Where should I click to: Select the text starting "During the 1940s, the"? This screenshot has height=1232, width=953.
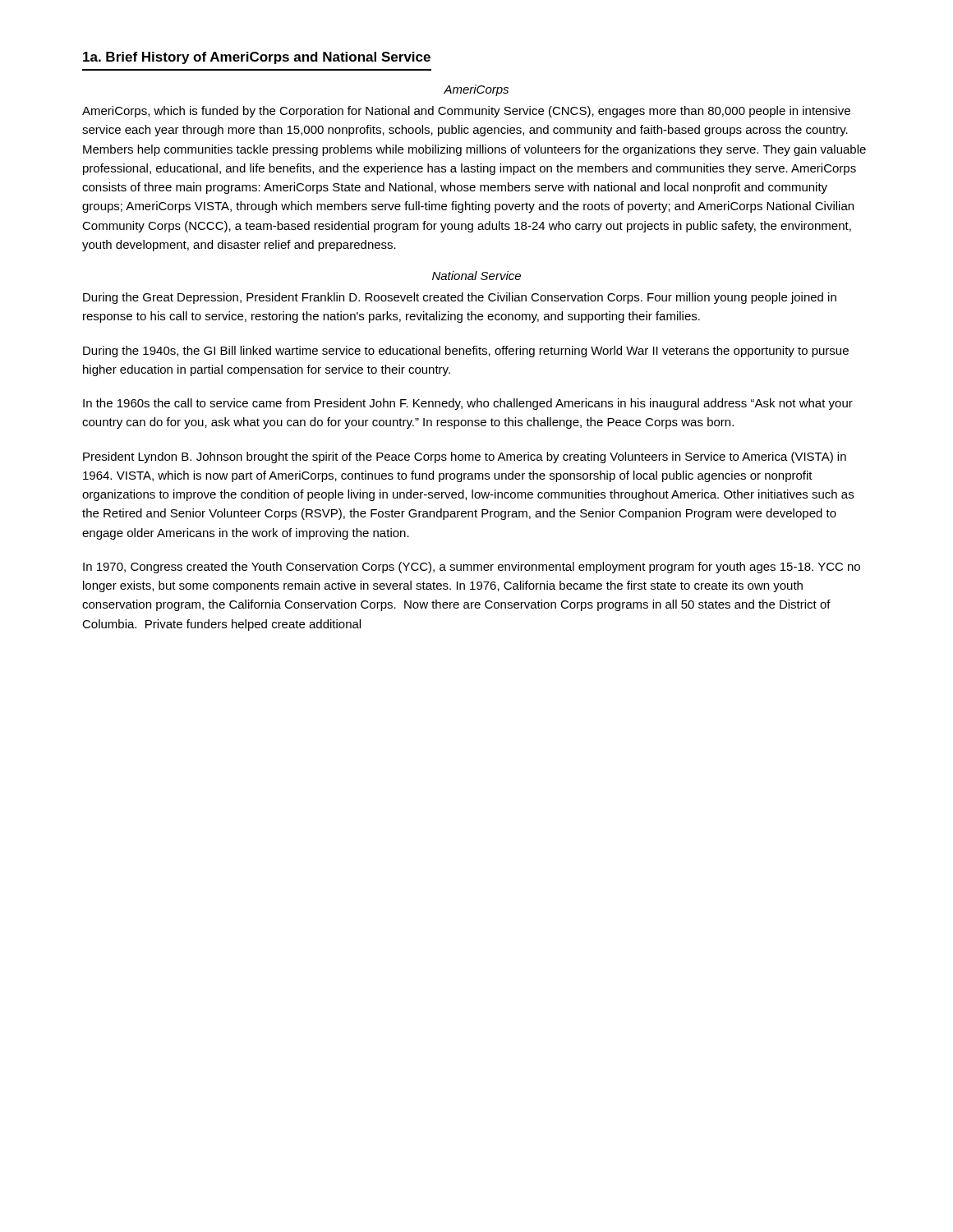tap(466, 359)
